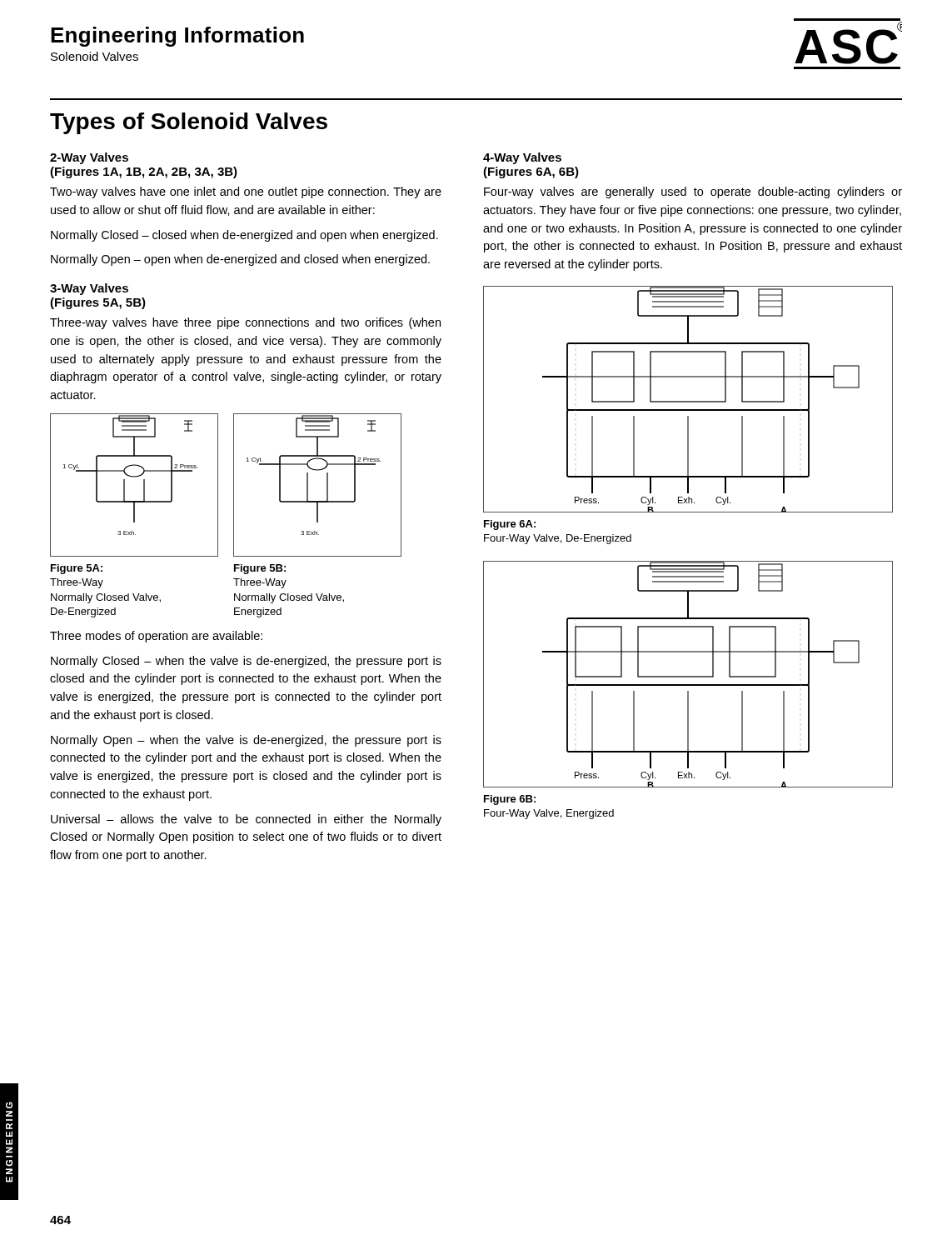Locate the block starting "2-Way Valves (Figures 1A, 1B,"
Screen dimensions: 1250x952
click(x=144, y=164)
